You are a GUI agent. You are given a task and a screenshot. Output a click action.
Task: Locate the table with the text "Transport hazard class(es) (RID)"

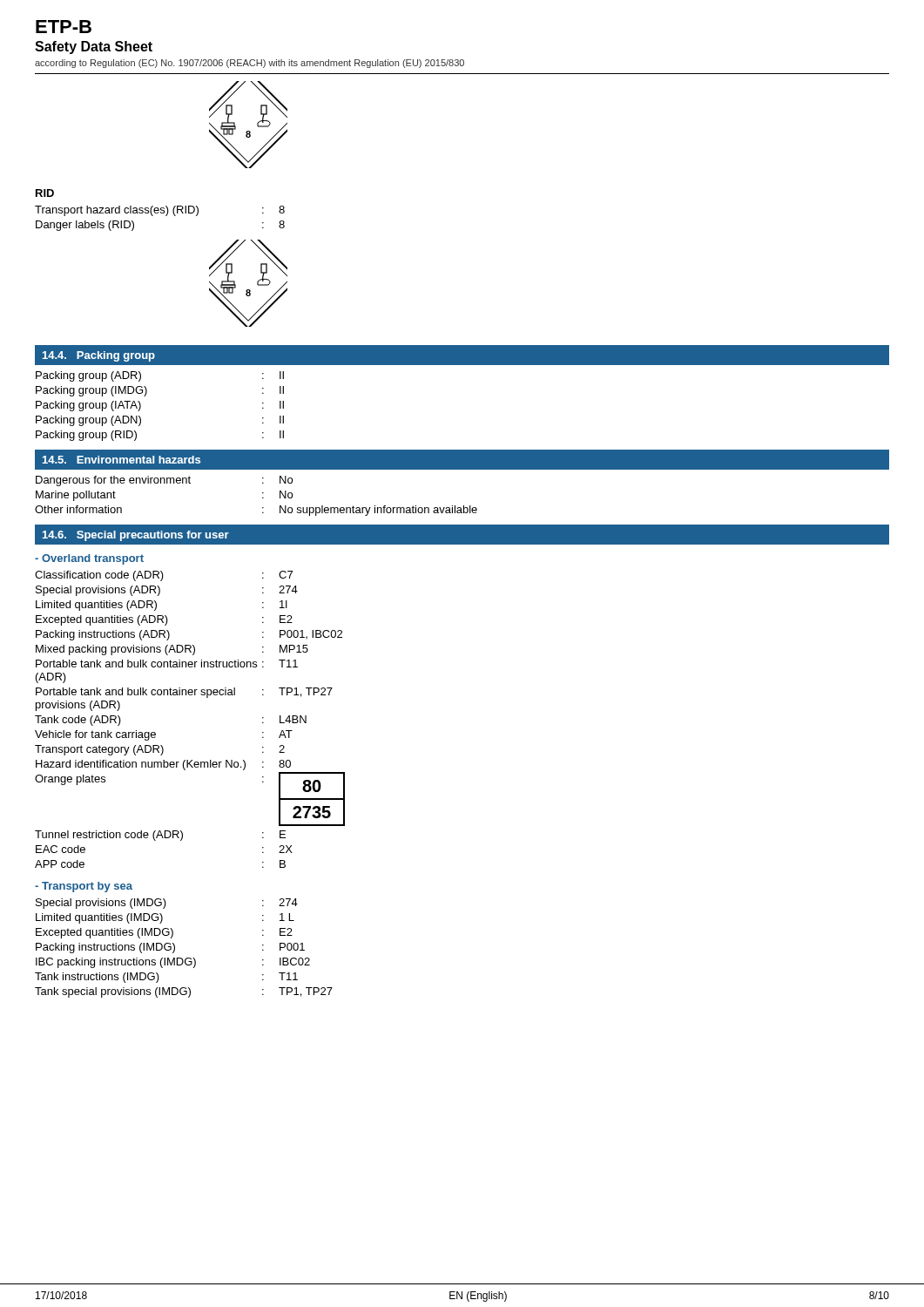pos(462,217)
